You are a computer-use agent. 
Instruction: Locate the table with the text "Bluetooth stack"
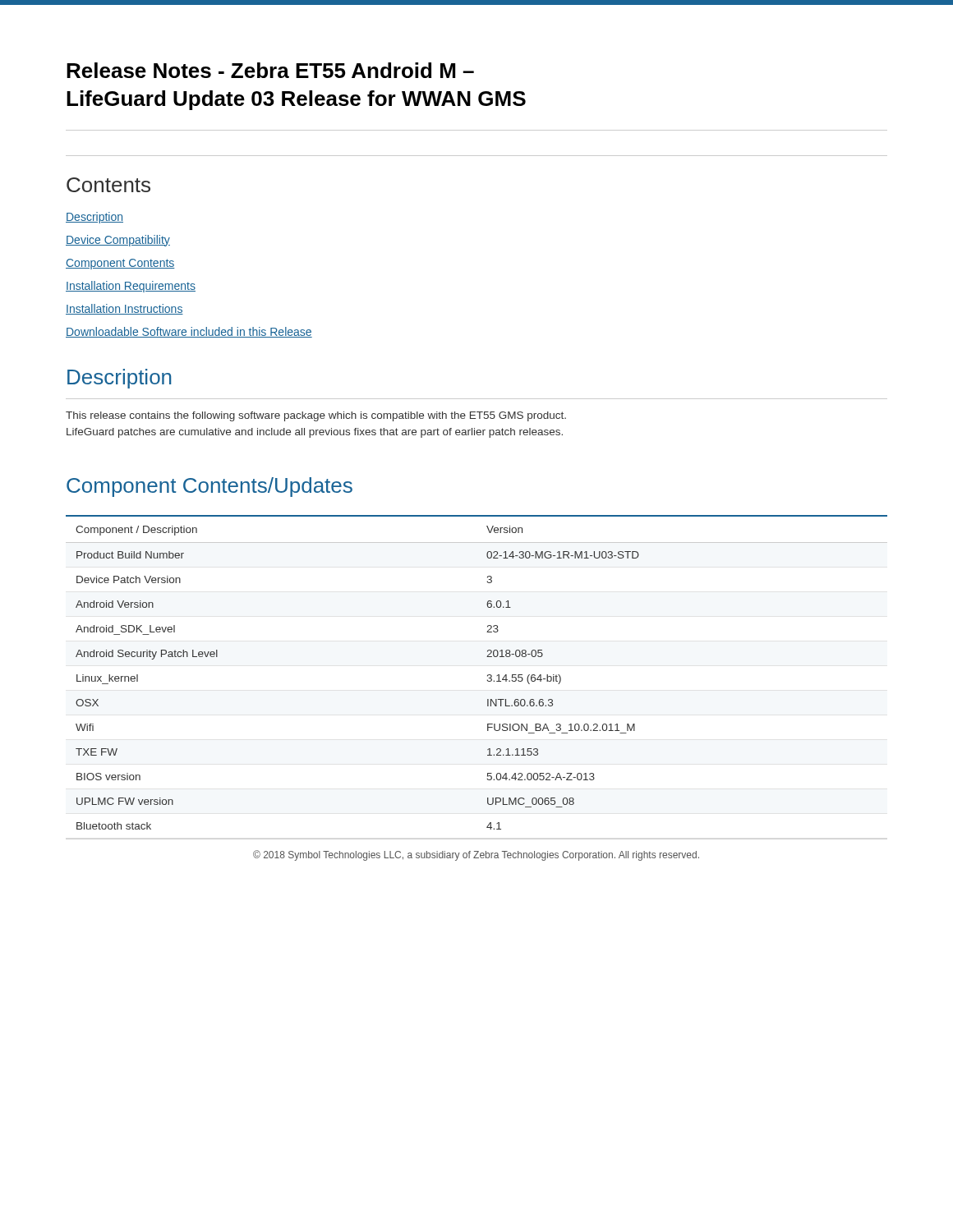(476, 677)
